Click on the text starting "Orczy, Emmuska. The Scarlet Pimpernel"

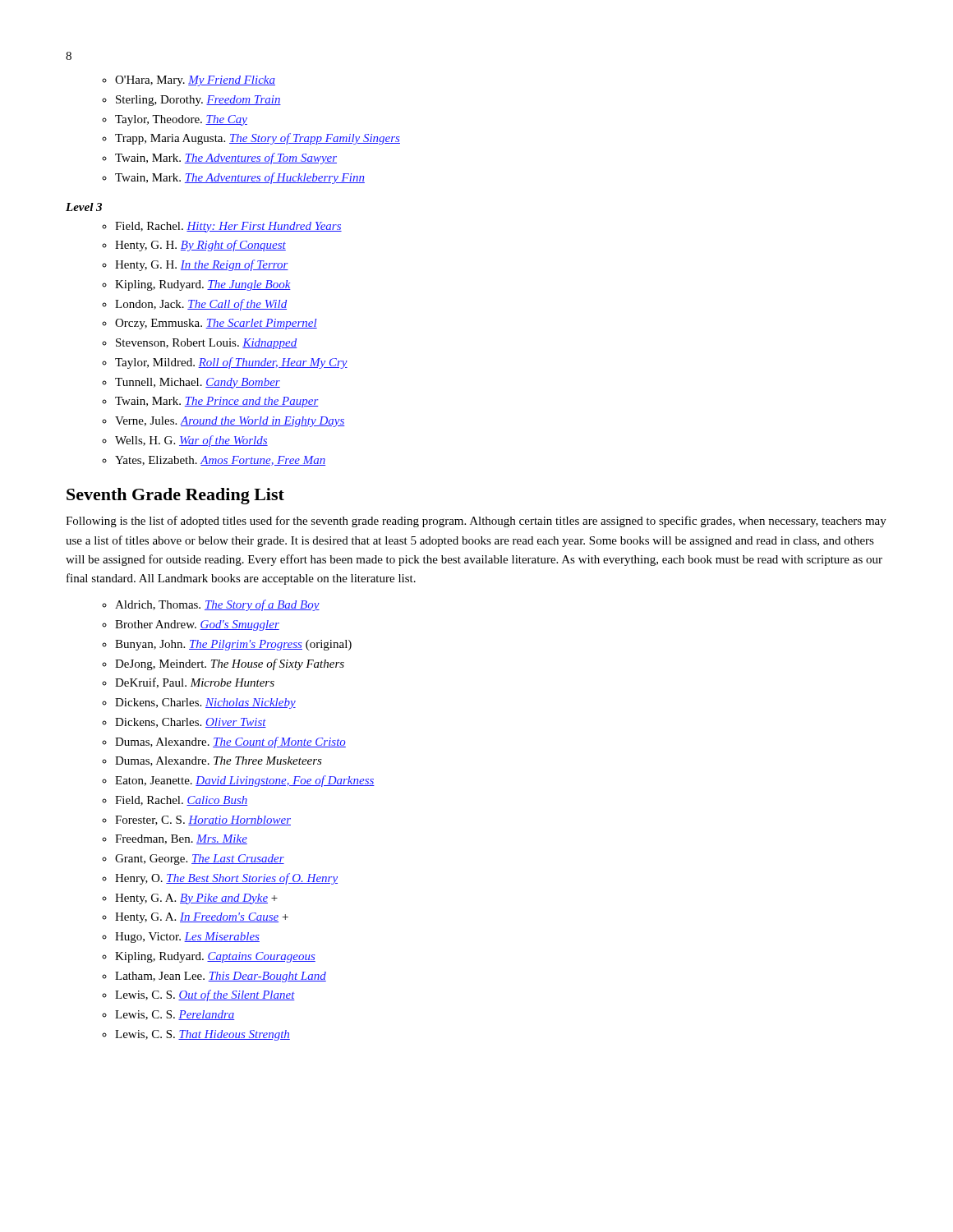tap(216, 323)
